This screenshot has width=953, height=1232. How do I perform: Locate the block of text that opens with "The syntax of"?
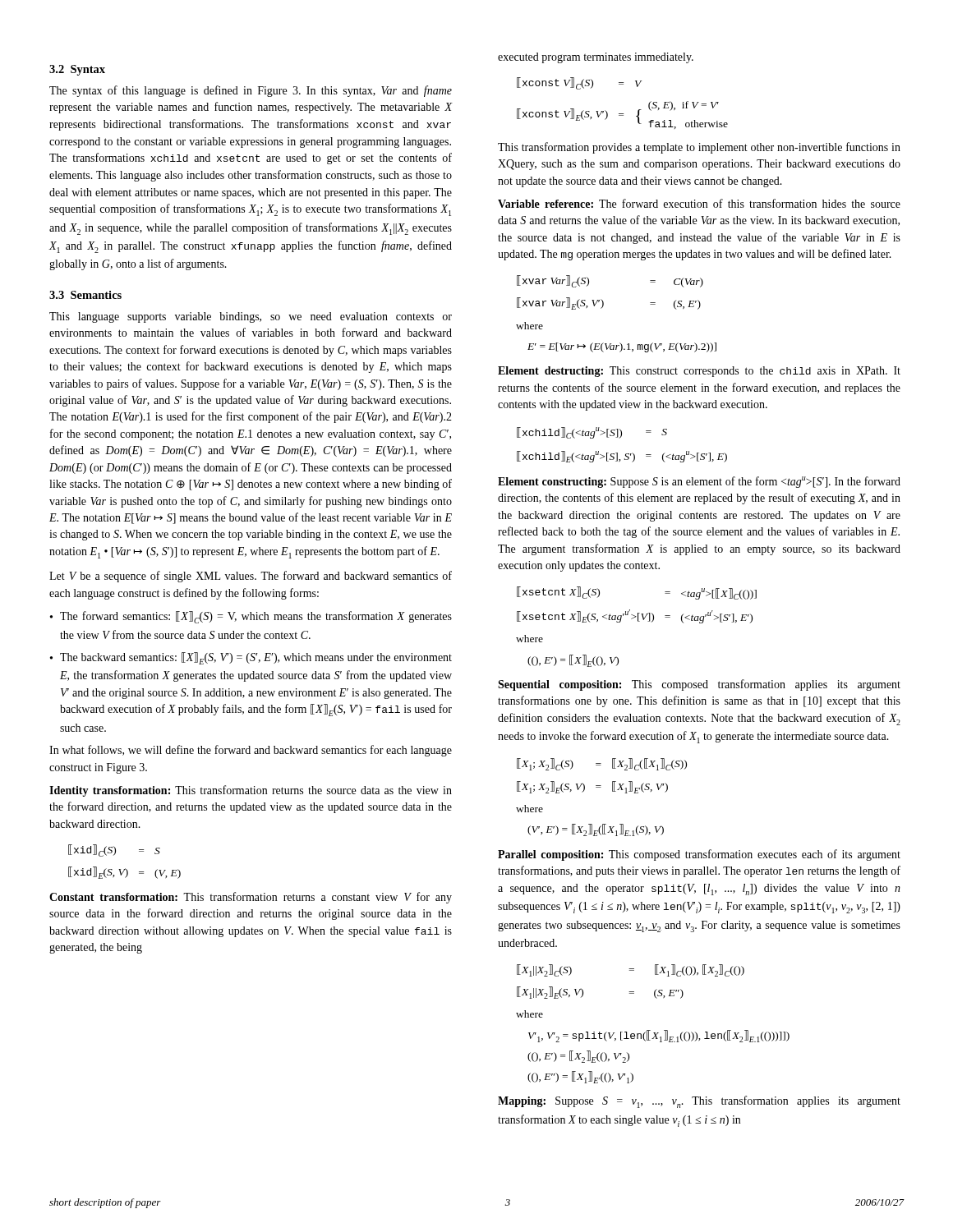click(251, 178)
